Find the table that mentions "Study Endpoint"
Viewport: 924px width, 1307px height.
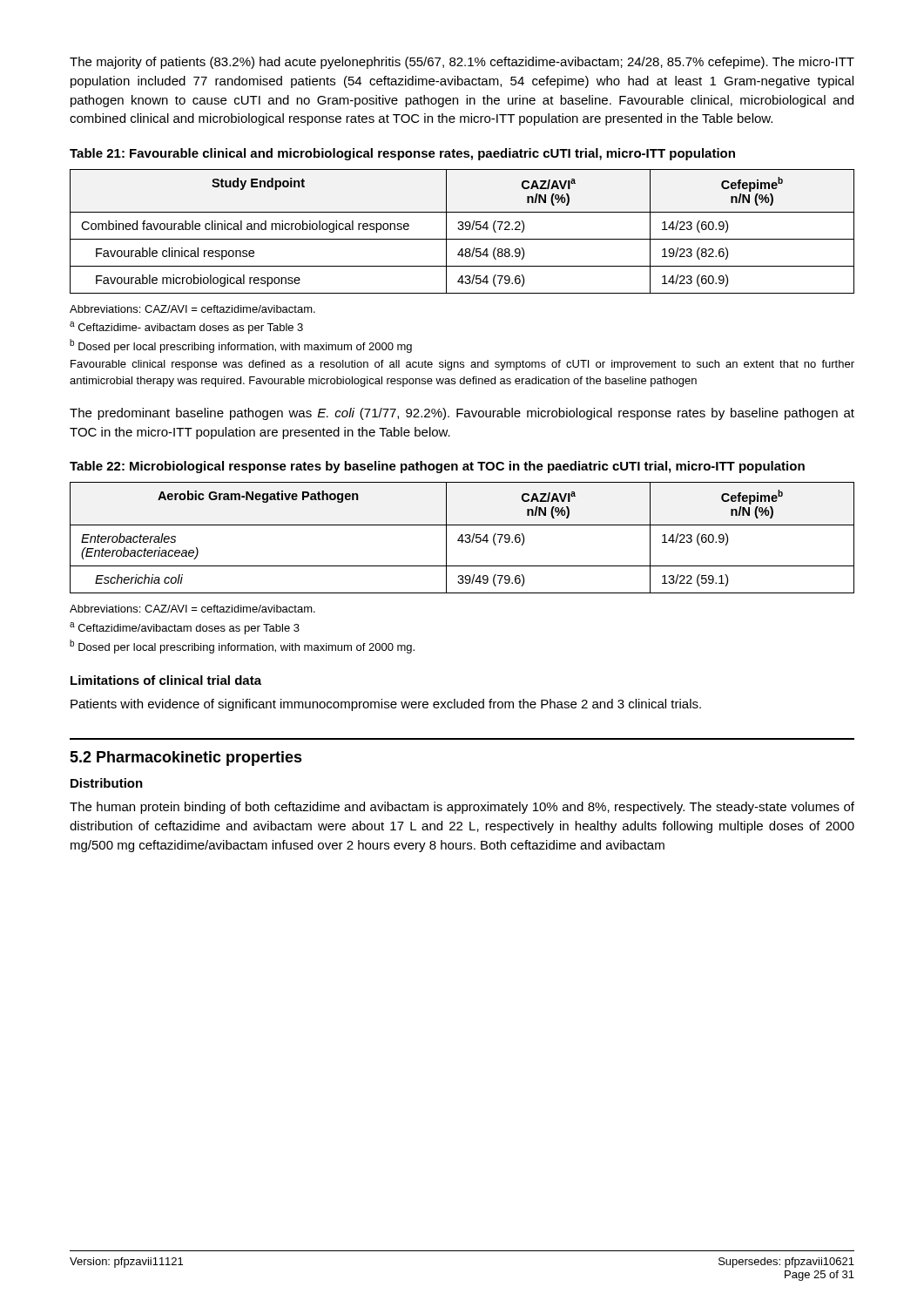(x=462, y=231)
